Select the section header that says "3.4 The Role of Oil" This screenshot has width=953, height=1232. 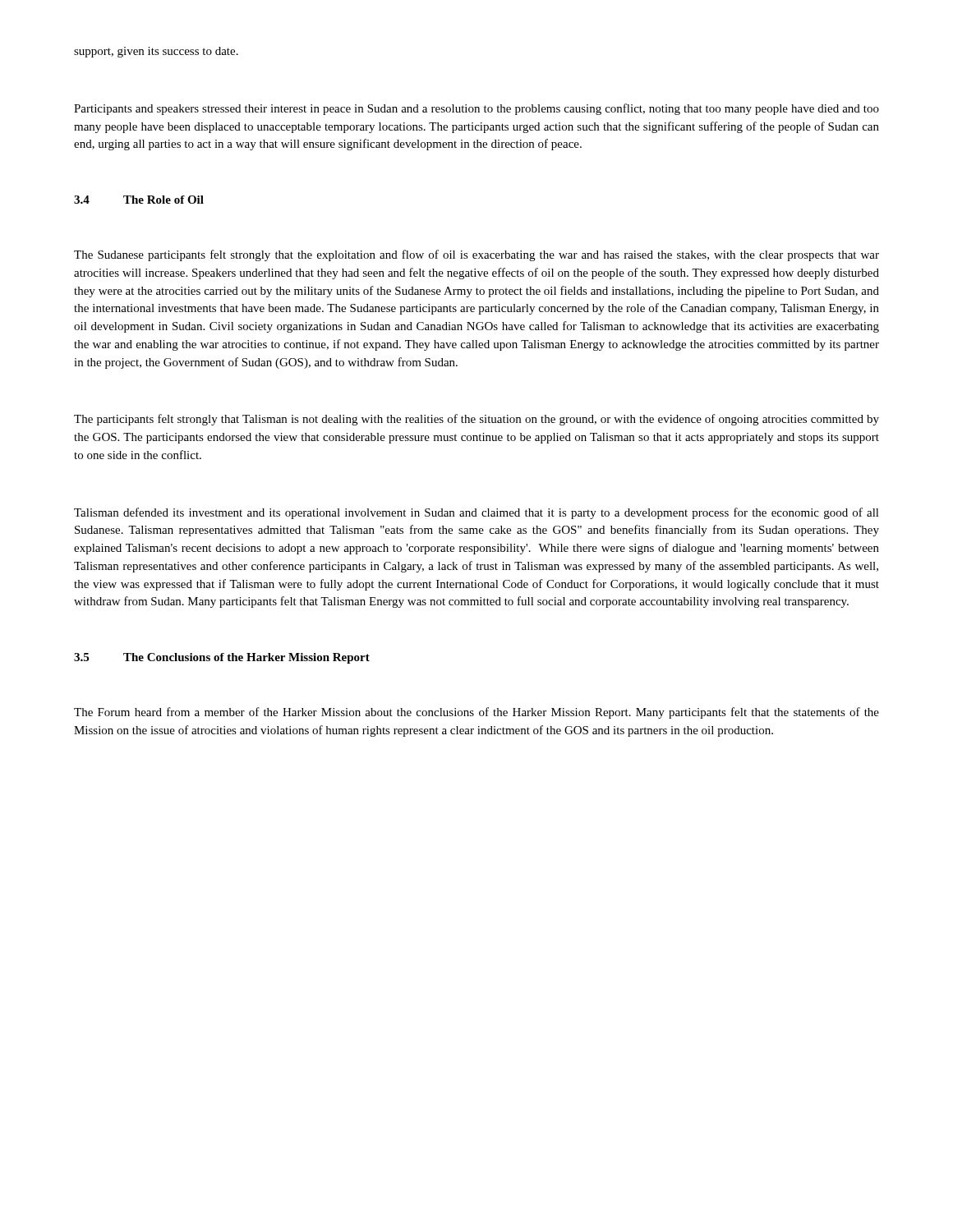tap(139, 200)
